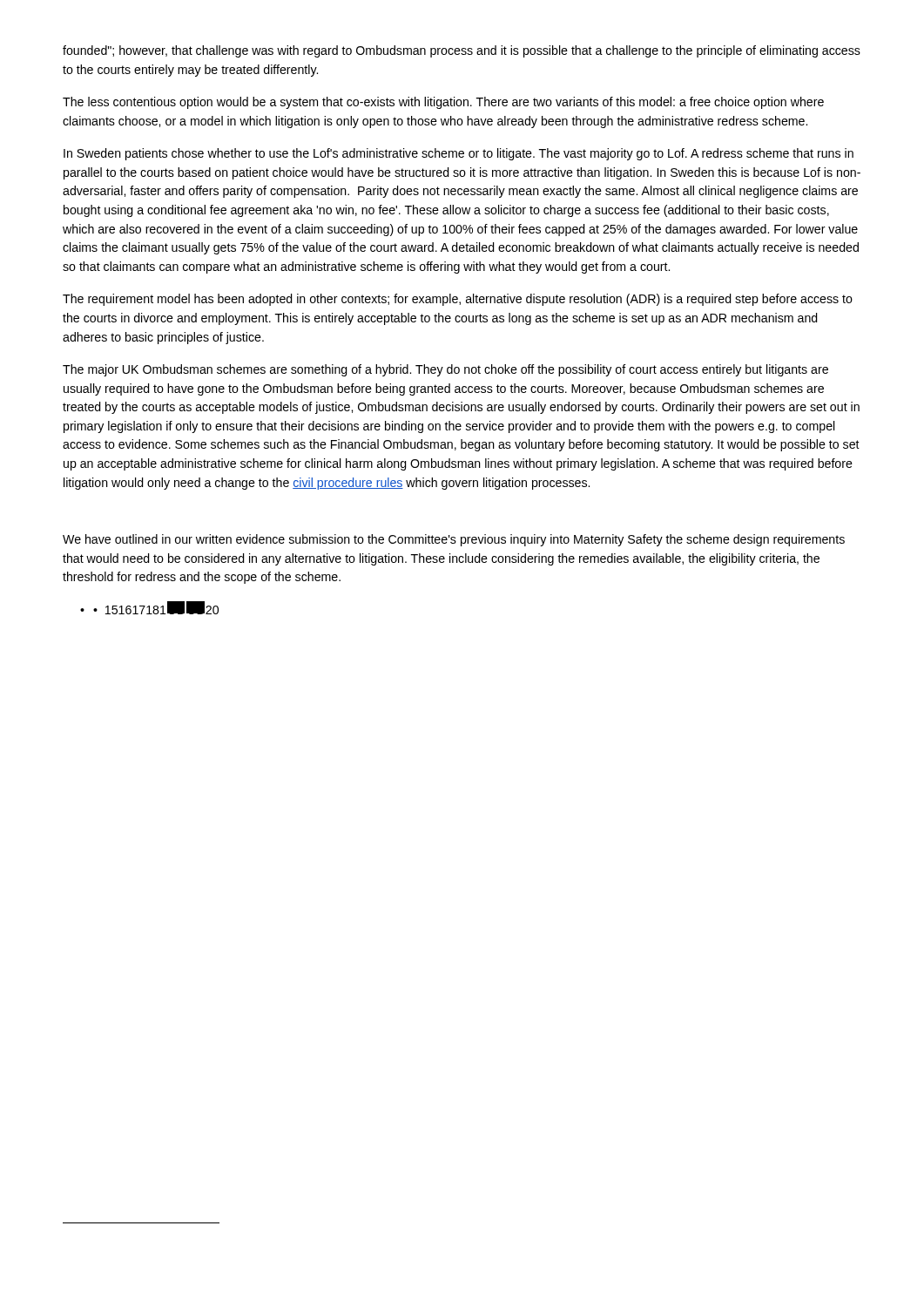
Task: Locate the block of text that opens with "We have outlined in"
Action: [454, 558]
